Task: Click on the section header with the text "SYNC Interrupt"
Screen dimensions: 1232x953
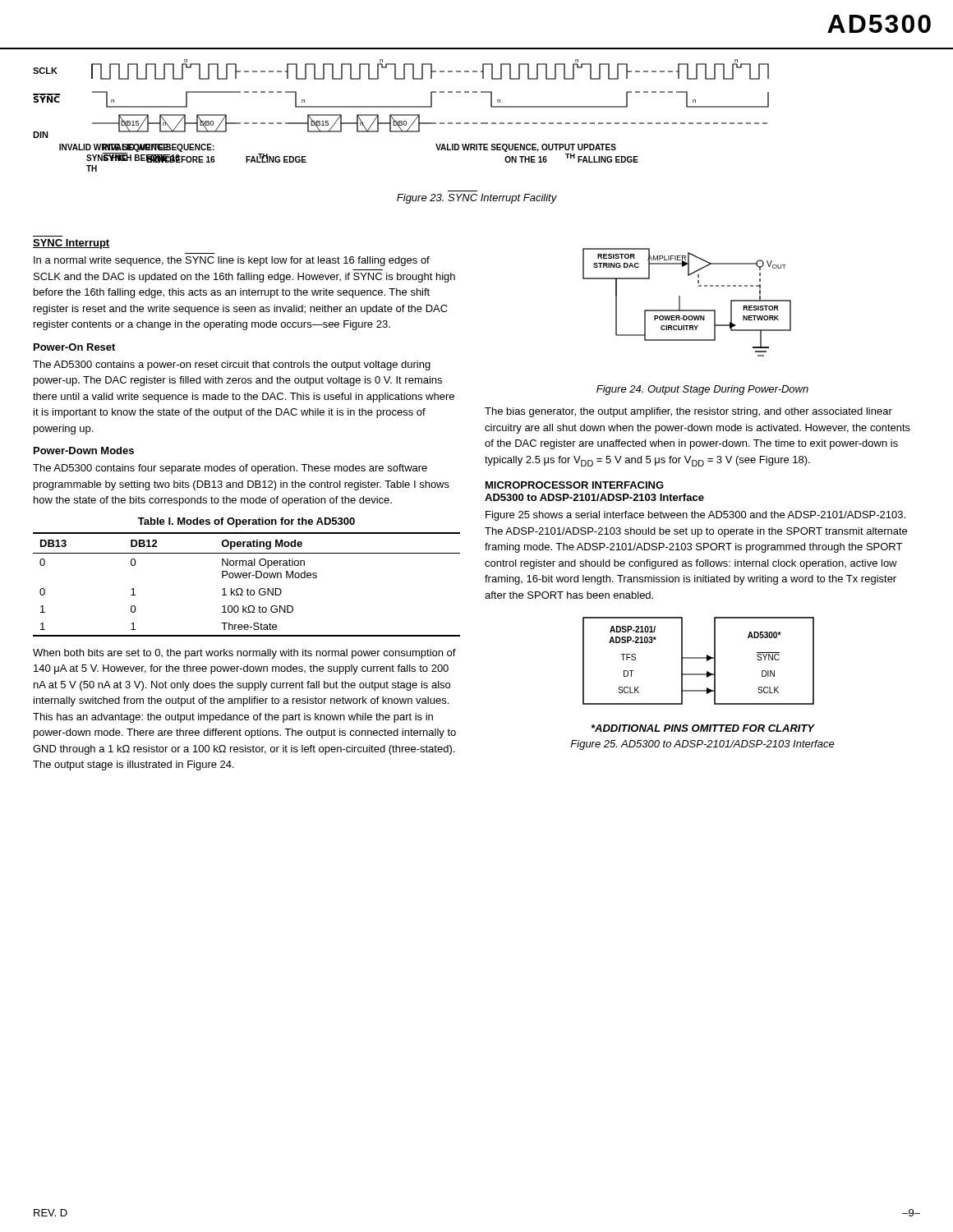Action: pos(71,243)
